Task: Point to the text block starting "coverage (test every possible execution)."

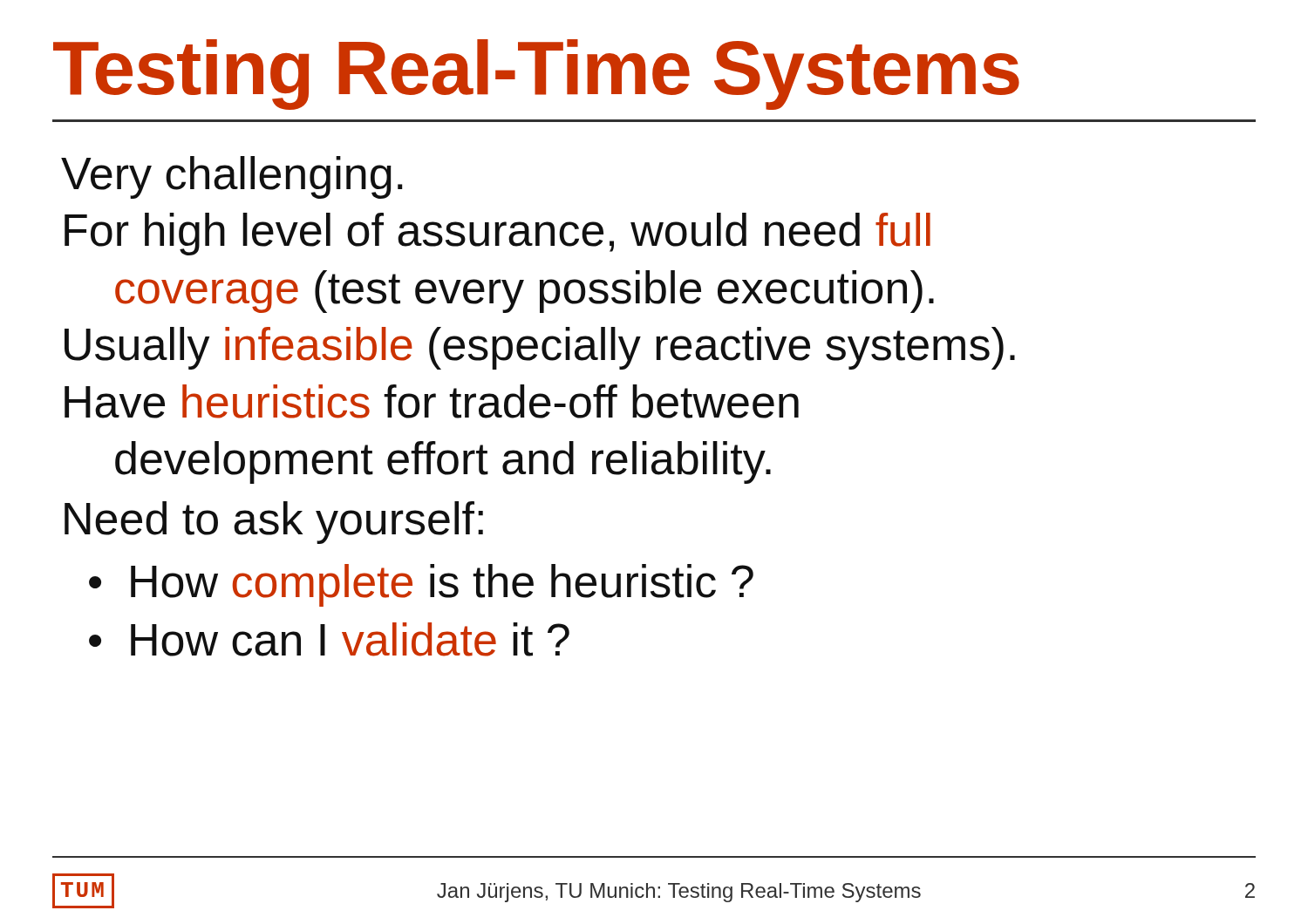Action: coord(525,287)
